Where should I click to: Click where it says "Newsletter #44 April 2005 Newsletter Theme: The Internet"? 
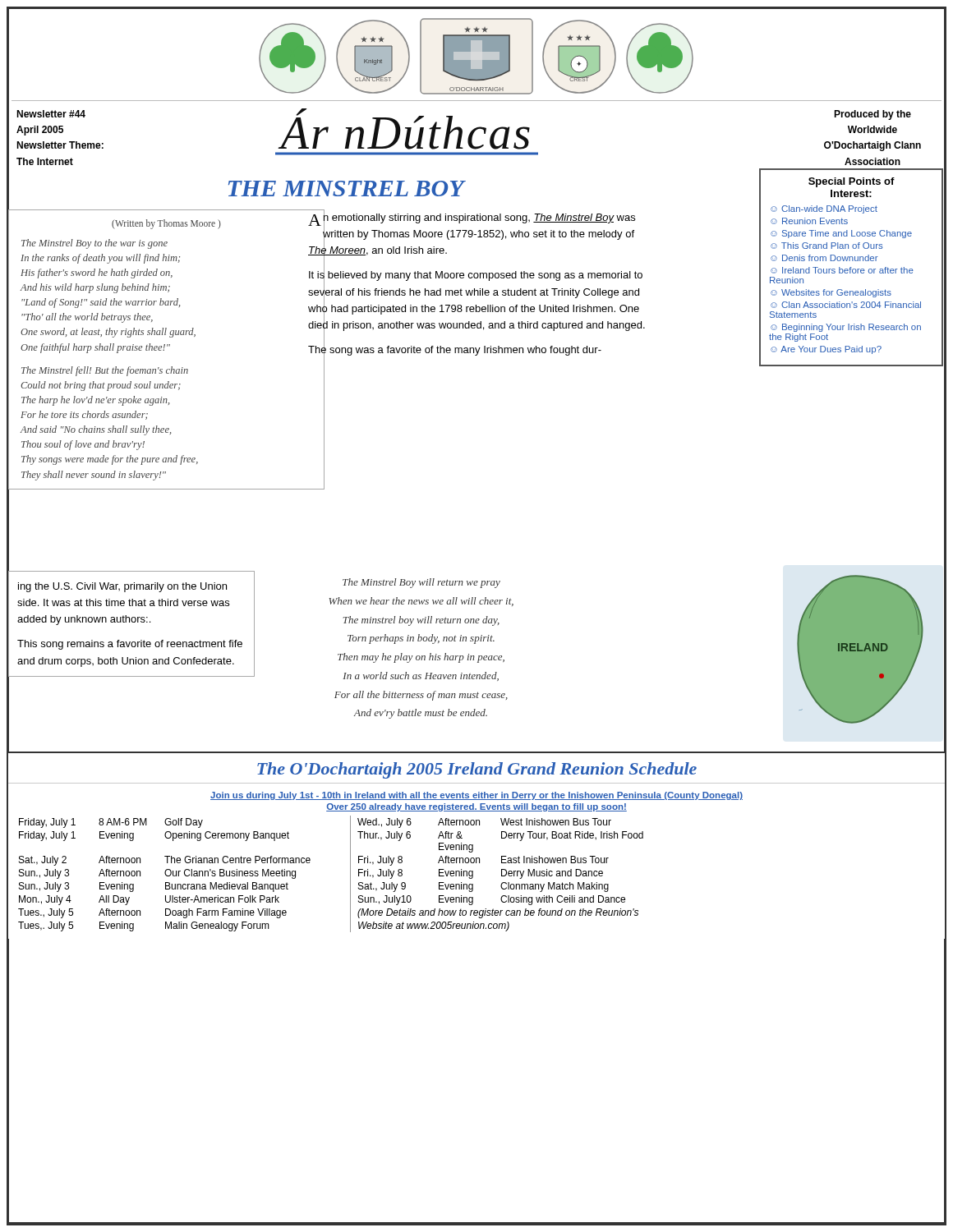click(60, 138)
